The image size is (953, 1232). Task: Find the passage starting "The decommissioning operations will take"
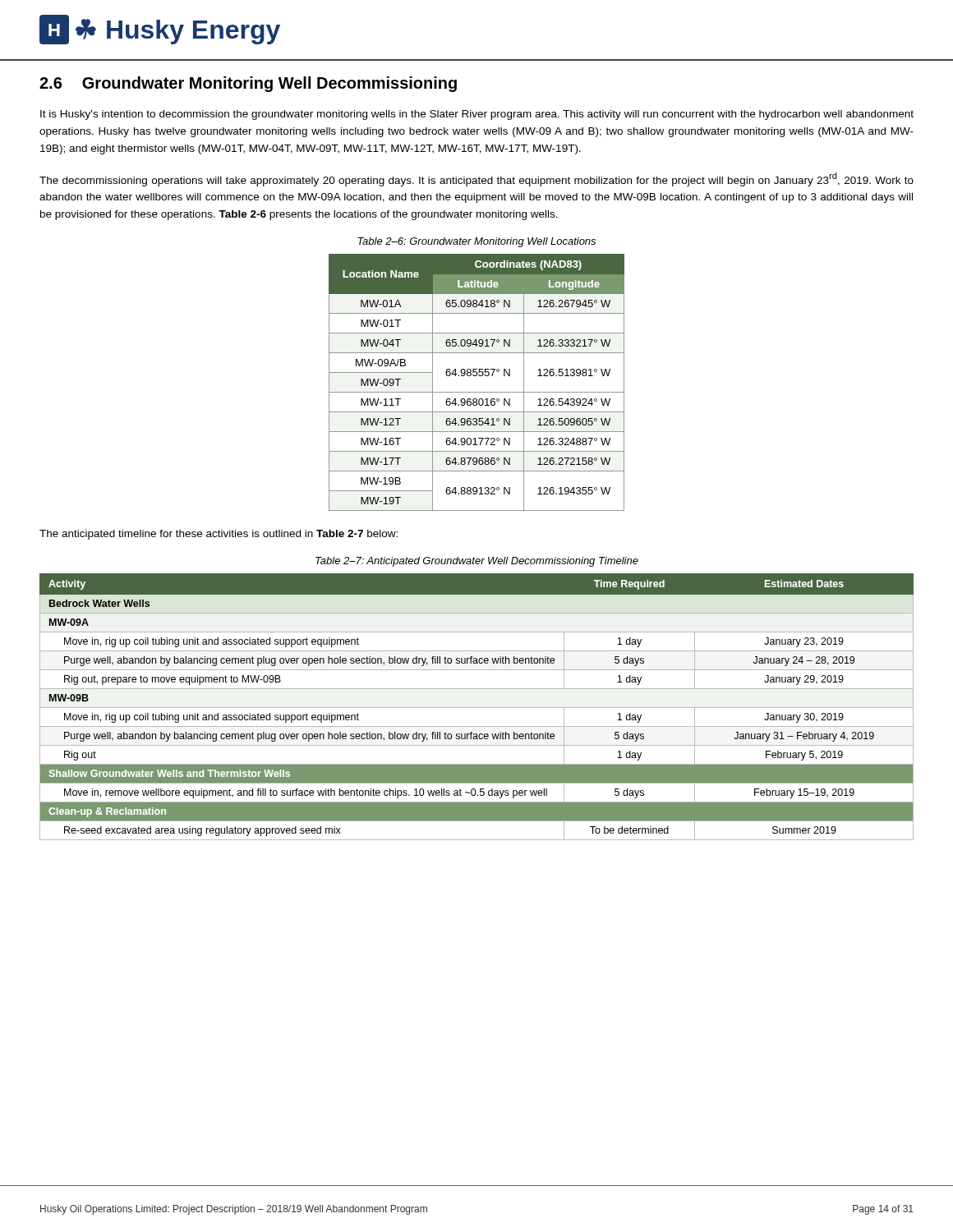click(476, 195)
